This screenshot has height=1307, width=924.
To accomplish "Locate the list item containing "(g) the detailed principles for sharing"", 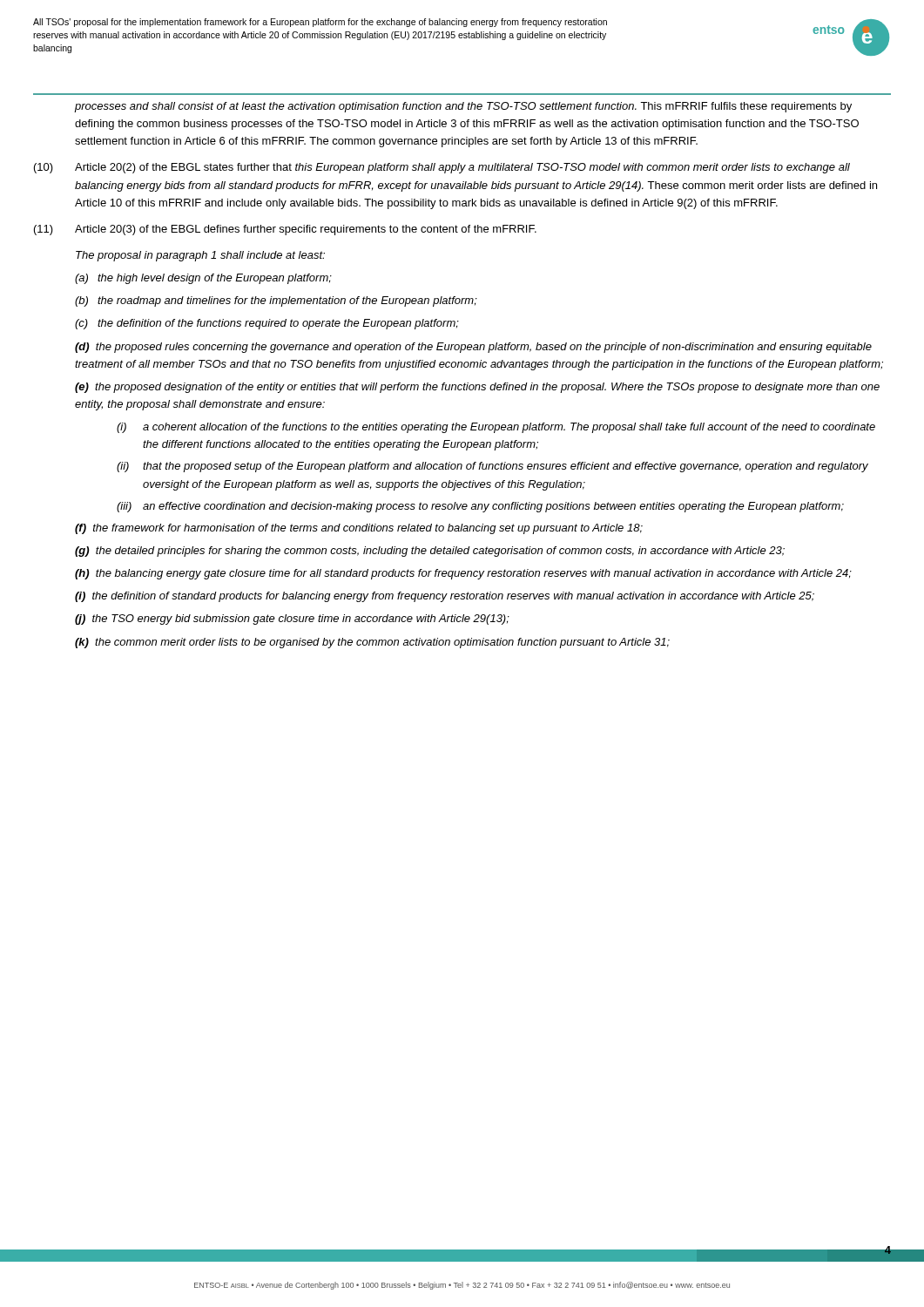I will (x=430, y=550).
